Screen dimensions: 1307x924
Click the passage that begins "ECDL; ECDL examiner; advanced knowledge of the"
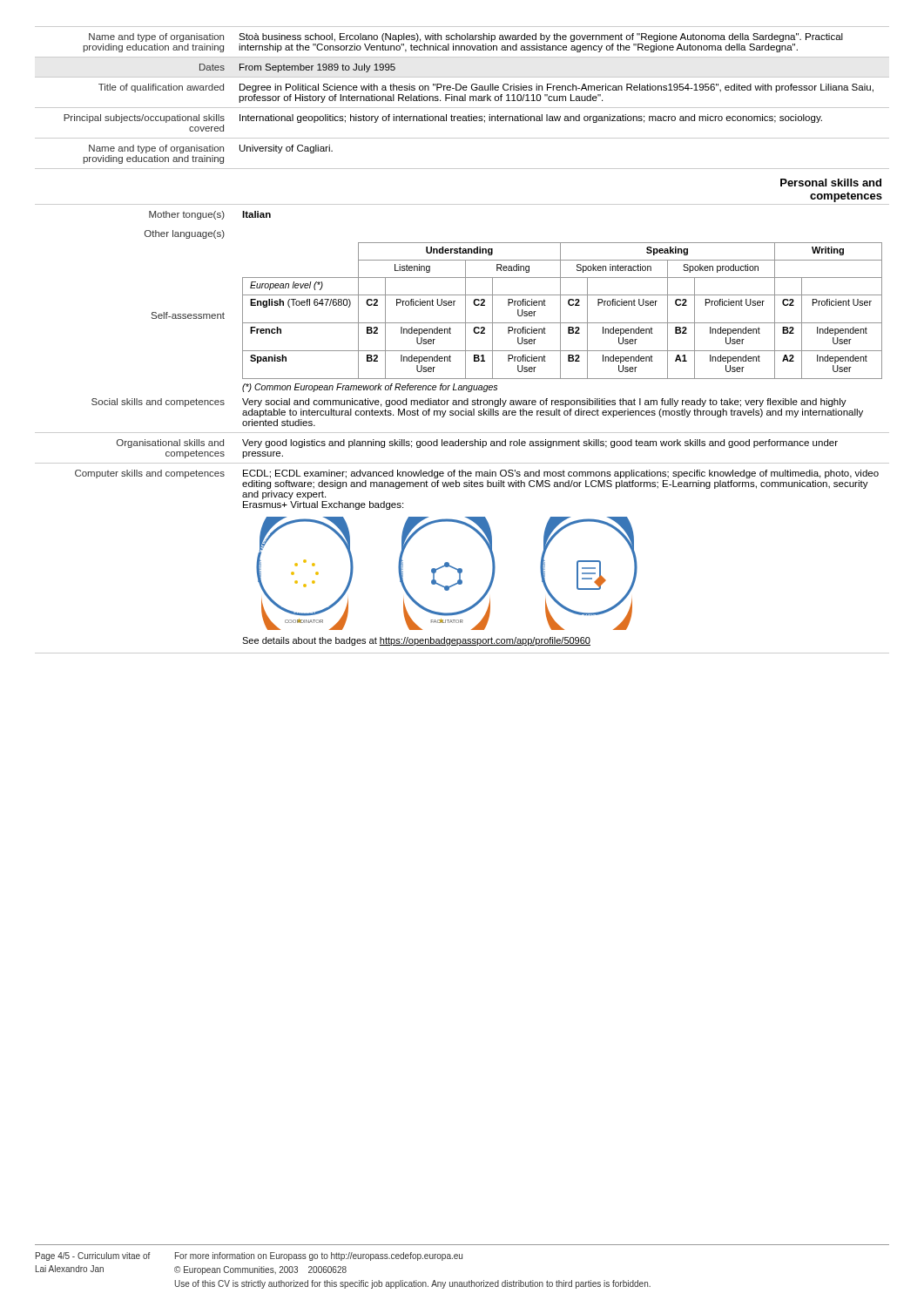point(560,489)
